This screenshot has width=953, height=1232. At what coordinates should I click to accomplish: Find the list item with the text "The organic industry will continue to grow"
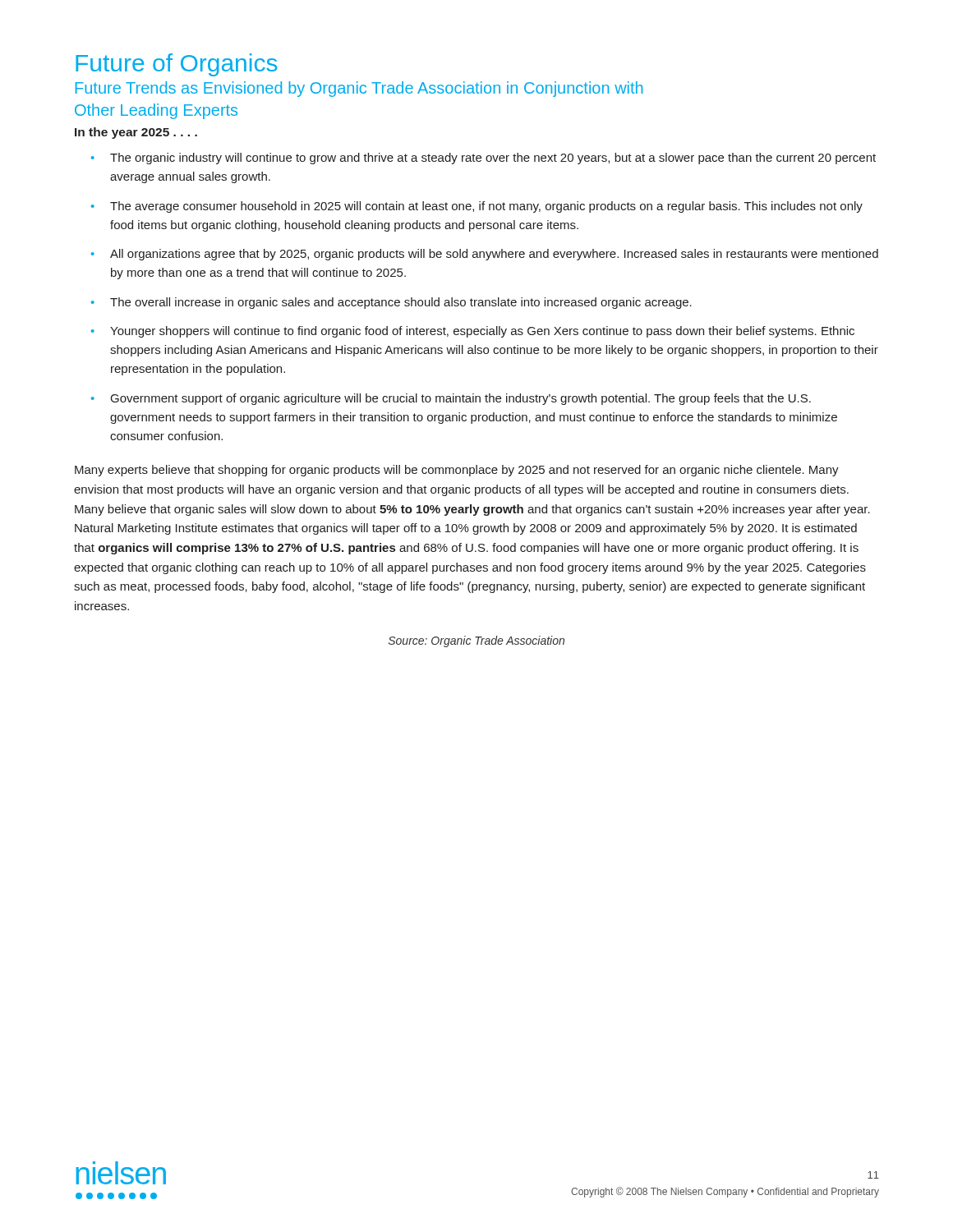coord(493,167)
